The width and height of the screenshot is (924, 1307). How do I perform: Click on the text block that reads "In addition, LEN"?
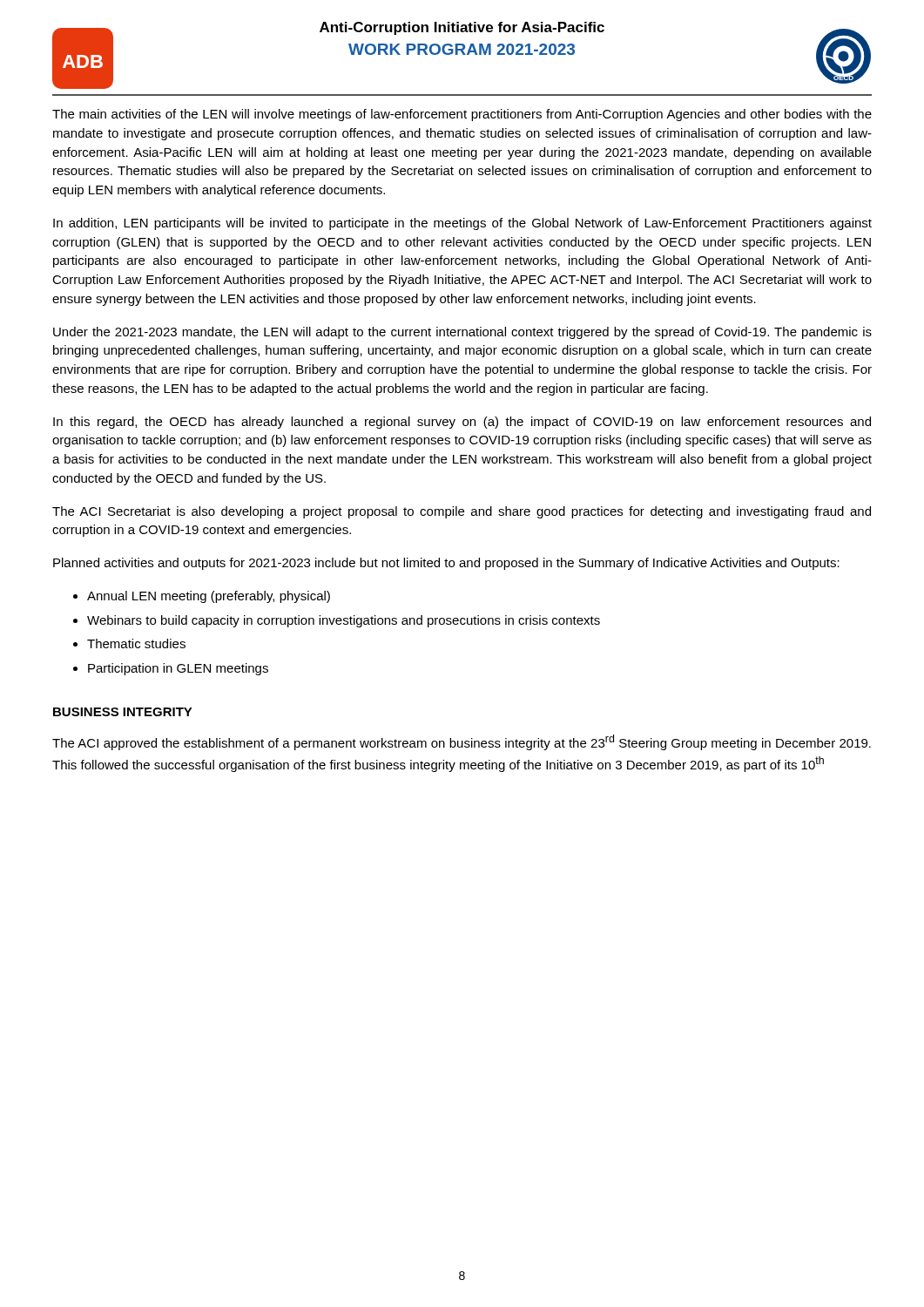[462, 260]
